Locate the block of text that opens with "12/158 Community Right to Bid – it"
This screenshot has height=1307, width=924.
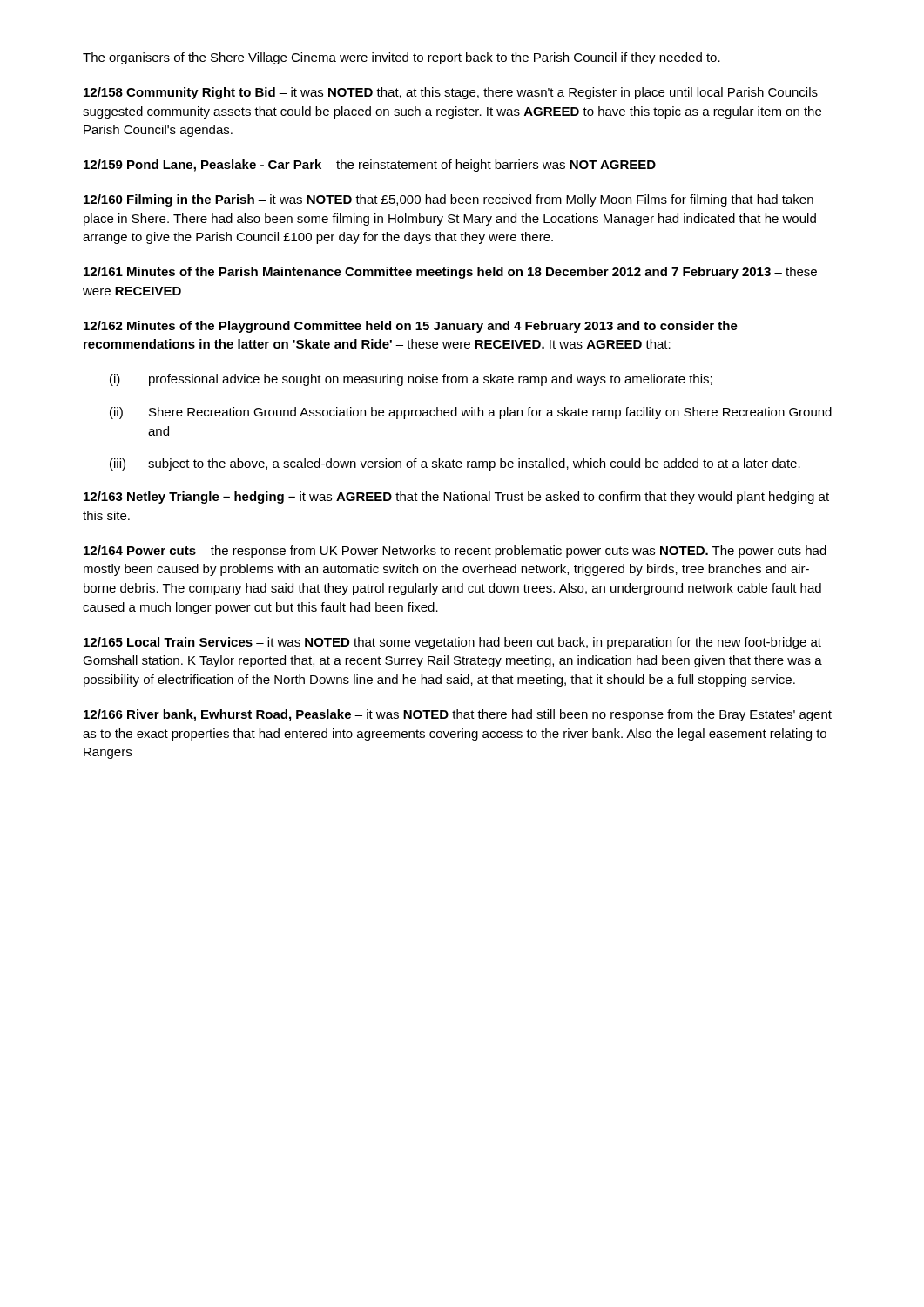[x=452, y=111]
